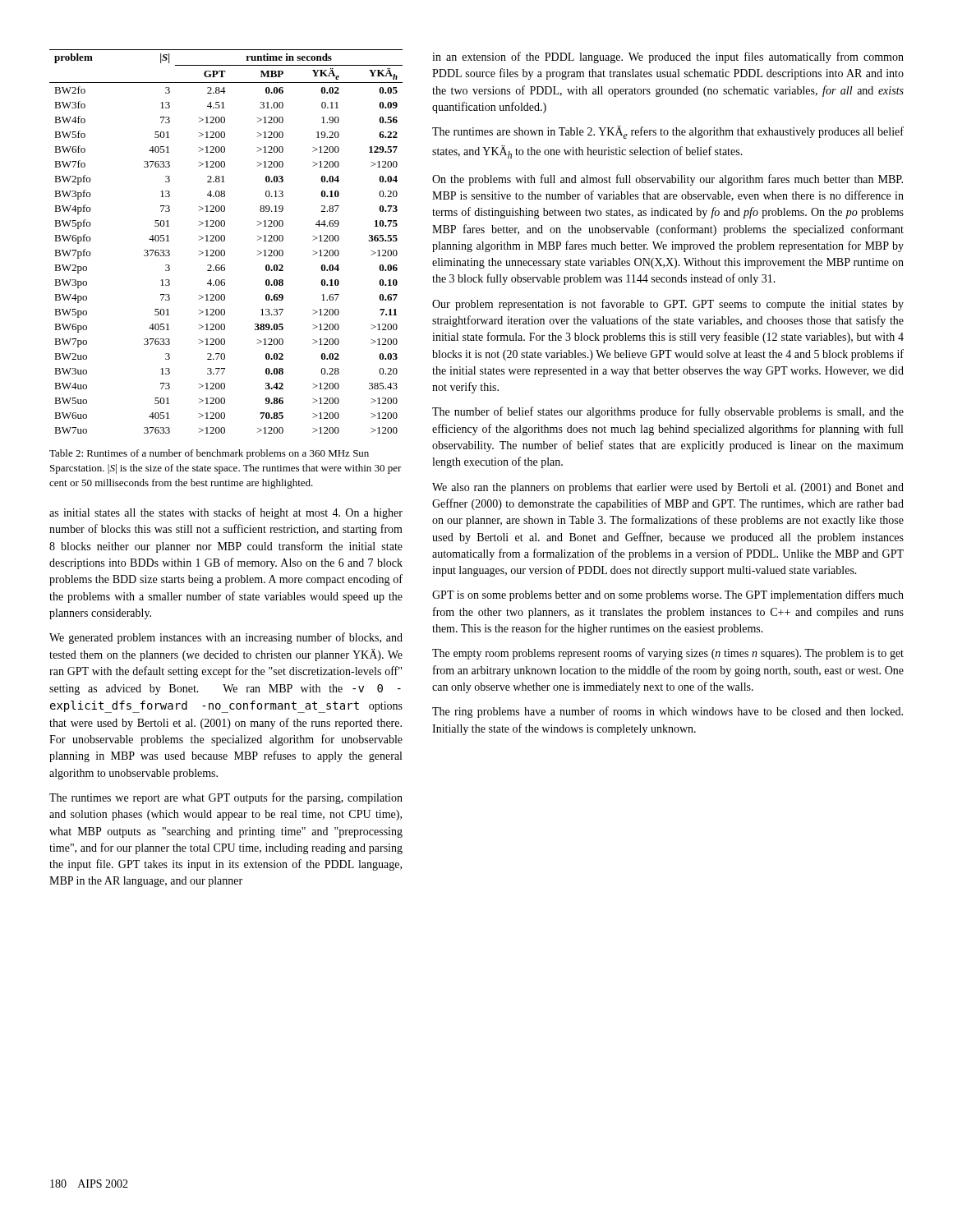Viewport: 953px width, 1232px height.
Task: Navigate to the region starting "The number of belief states our algorithms"
Action: (x=668, y=437)
